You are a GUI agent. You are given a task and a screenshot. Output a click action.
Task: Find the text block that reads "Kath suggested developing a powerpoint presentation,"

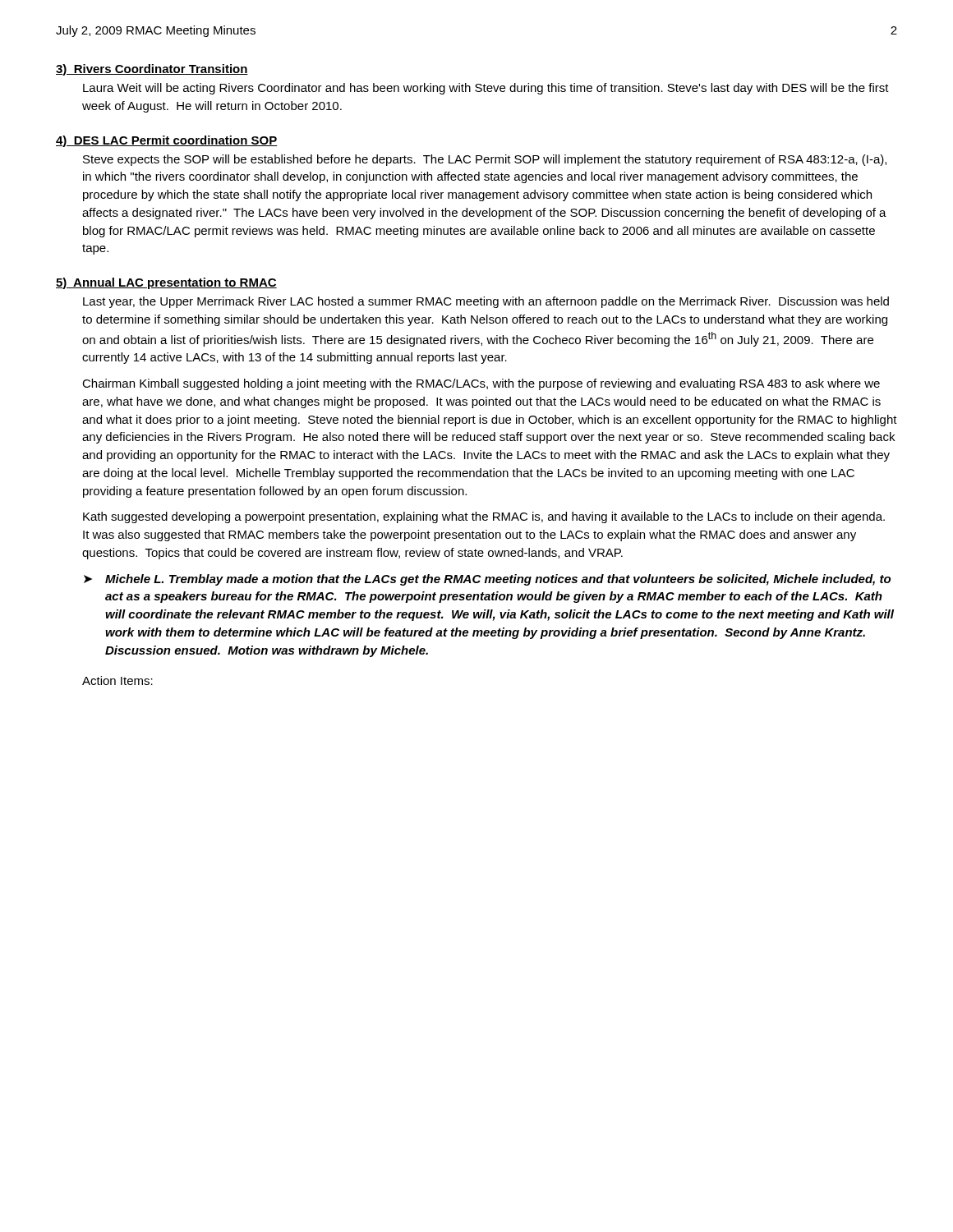pyautogui.click(x=490, y=535)
